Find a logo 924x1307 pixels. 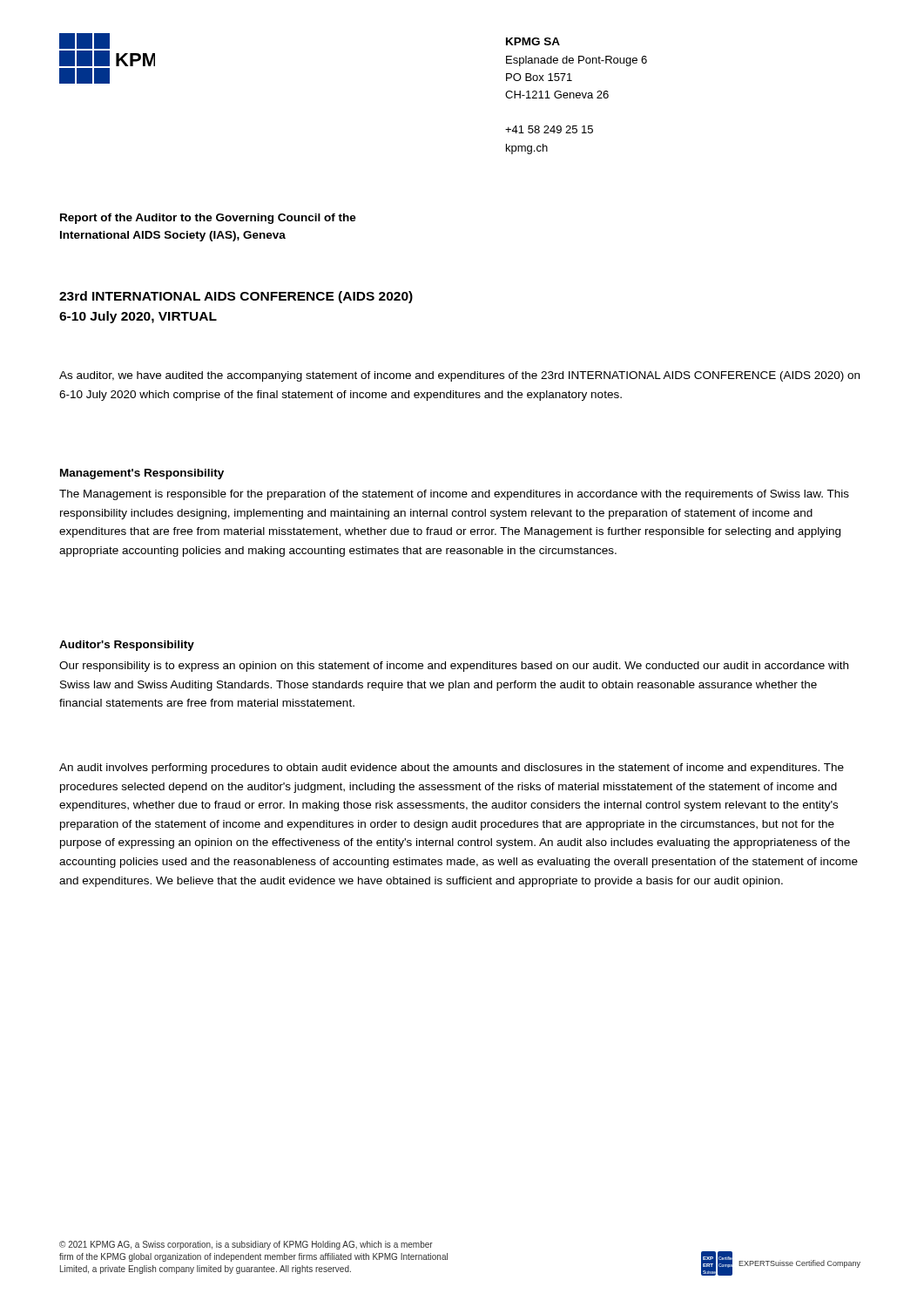[x=107, y=59]
